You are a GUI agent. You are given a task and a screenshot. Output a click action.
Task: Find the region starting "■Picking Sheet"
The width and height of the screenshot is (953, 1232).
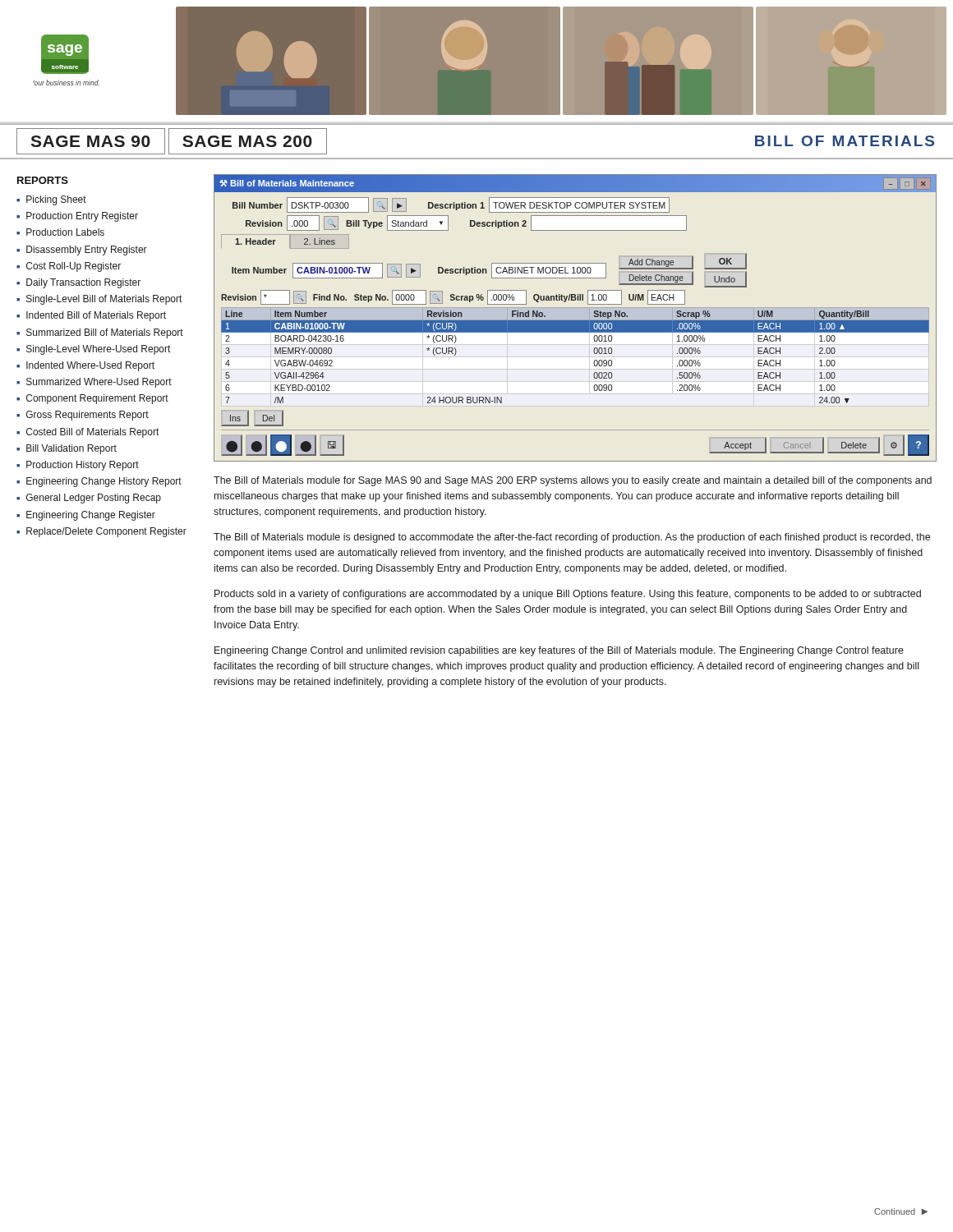(x=51, y=200)
